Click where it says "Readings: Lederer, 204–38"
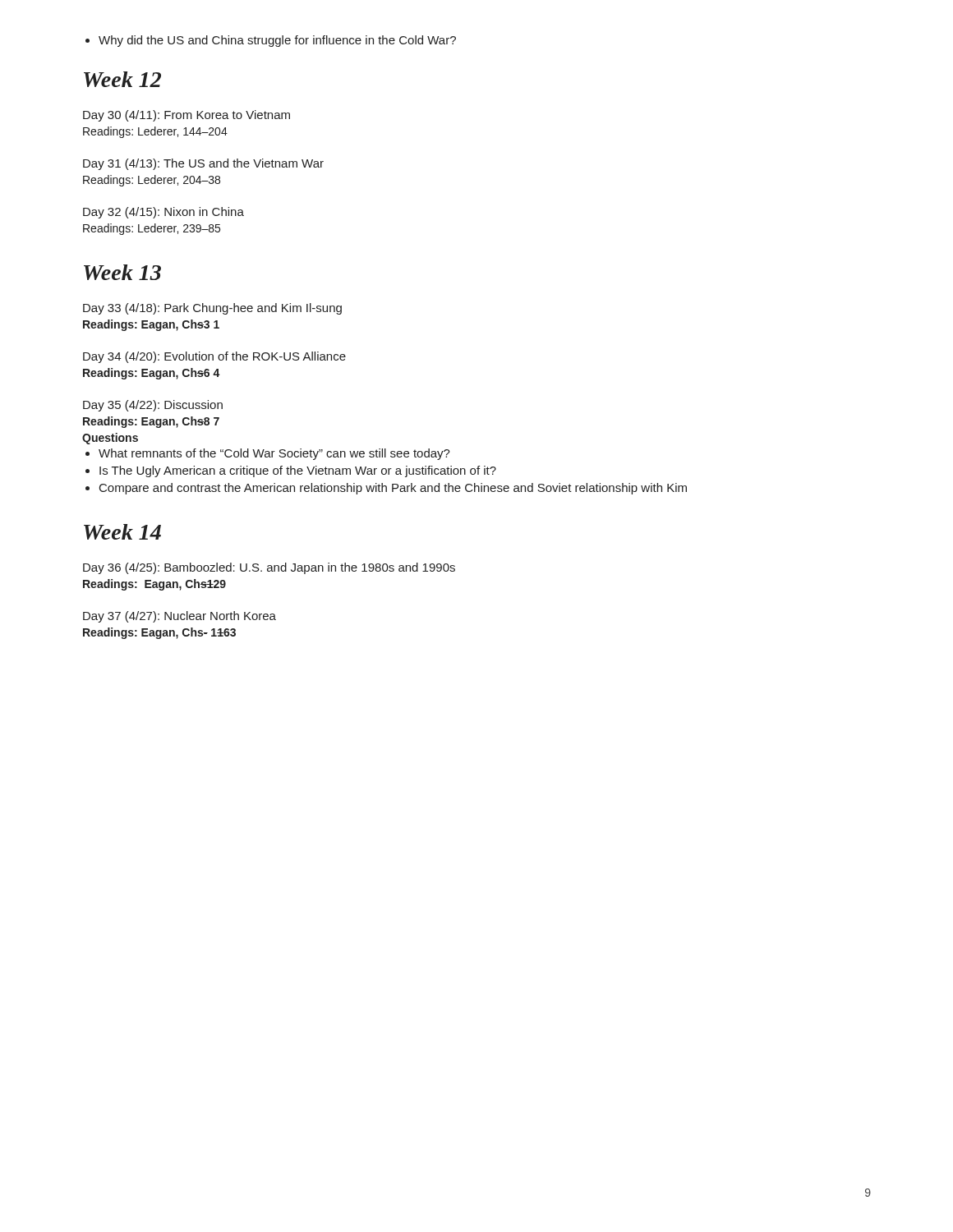 pos(152,180)
